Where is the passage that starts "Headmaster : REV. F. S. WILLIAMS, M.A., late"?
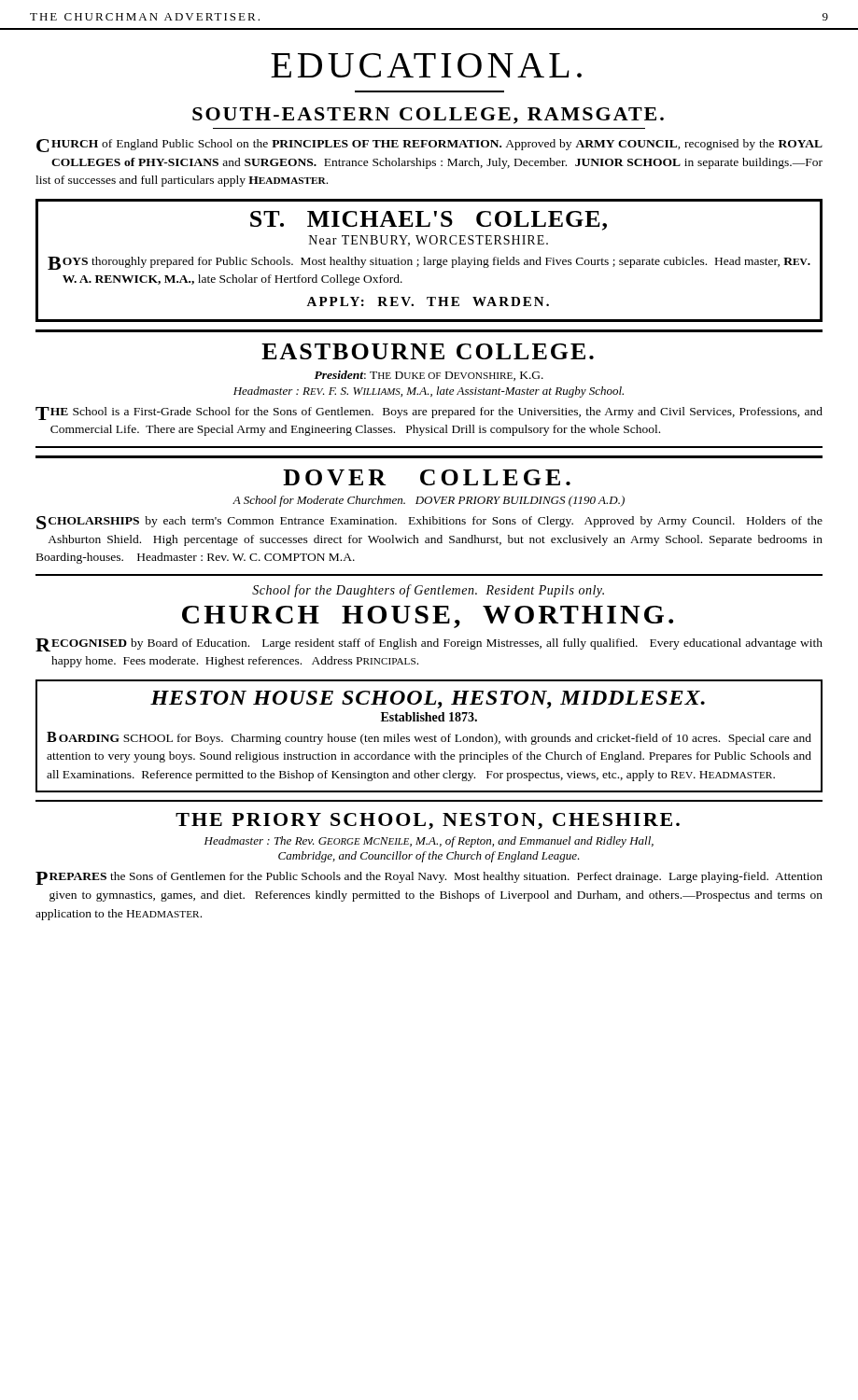Screen dimensions: 1400x858 [429, 390]
